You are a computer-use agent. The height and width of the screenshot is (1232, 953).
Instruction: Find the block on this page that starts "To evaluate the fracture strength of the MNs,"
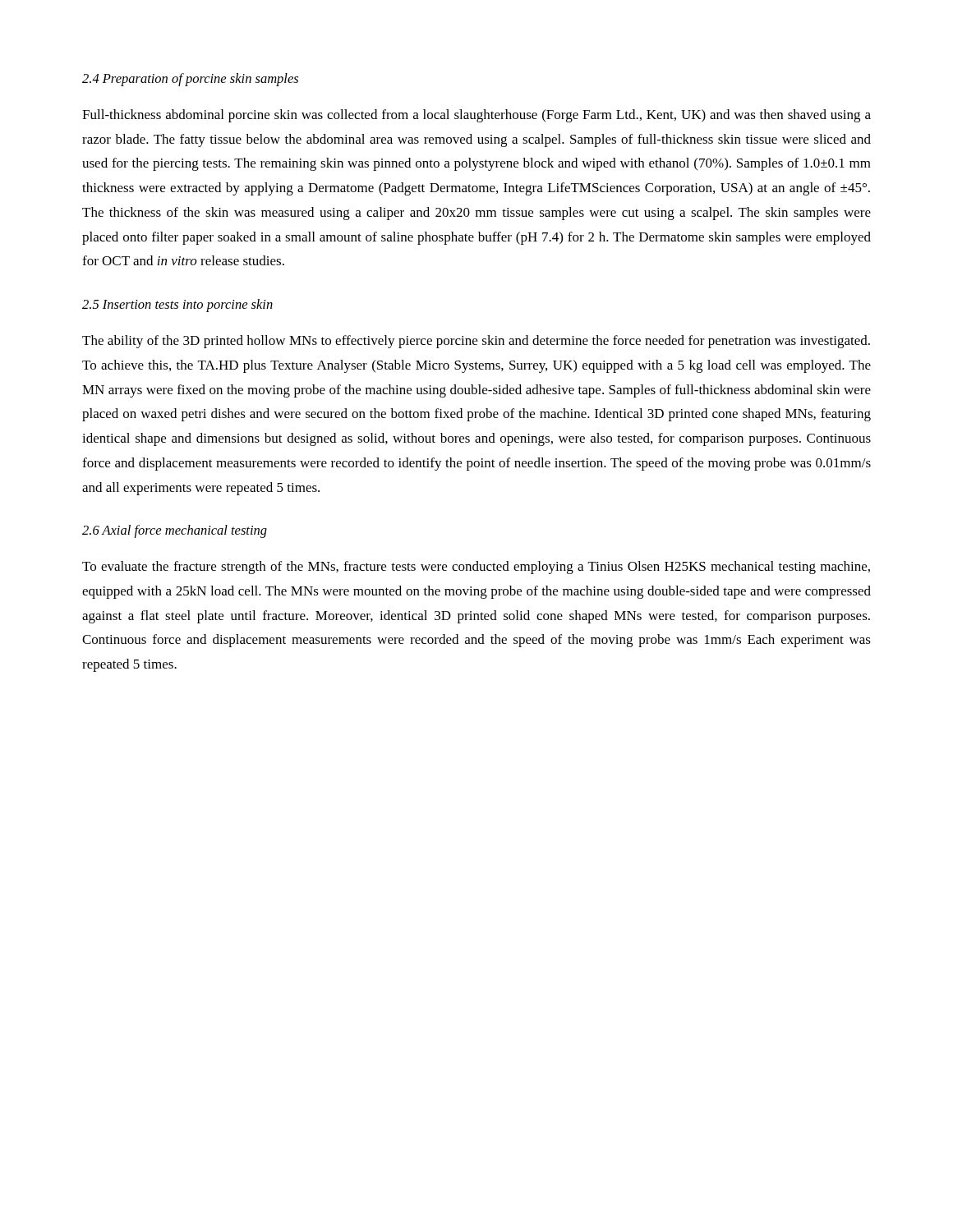click(476, 615)
